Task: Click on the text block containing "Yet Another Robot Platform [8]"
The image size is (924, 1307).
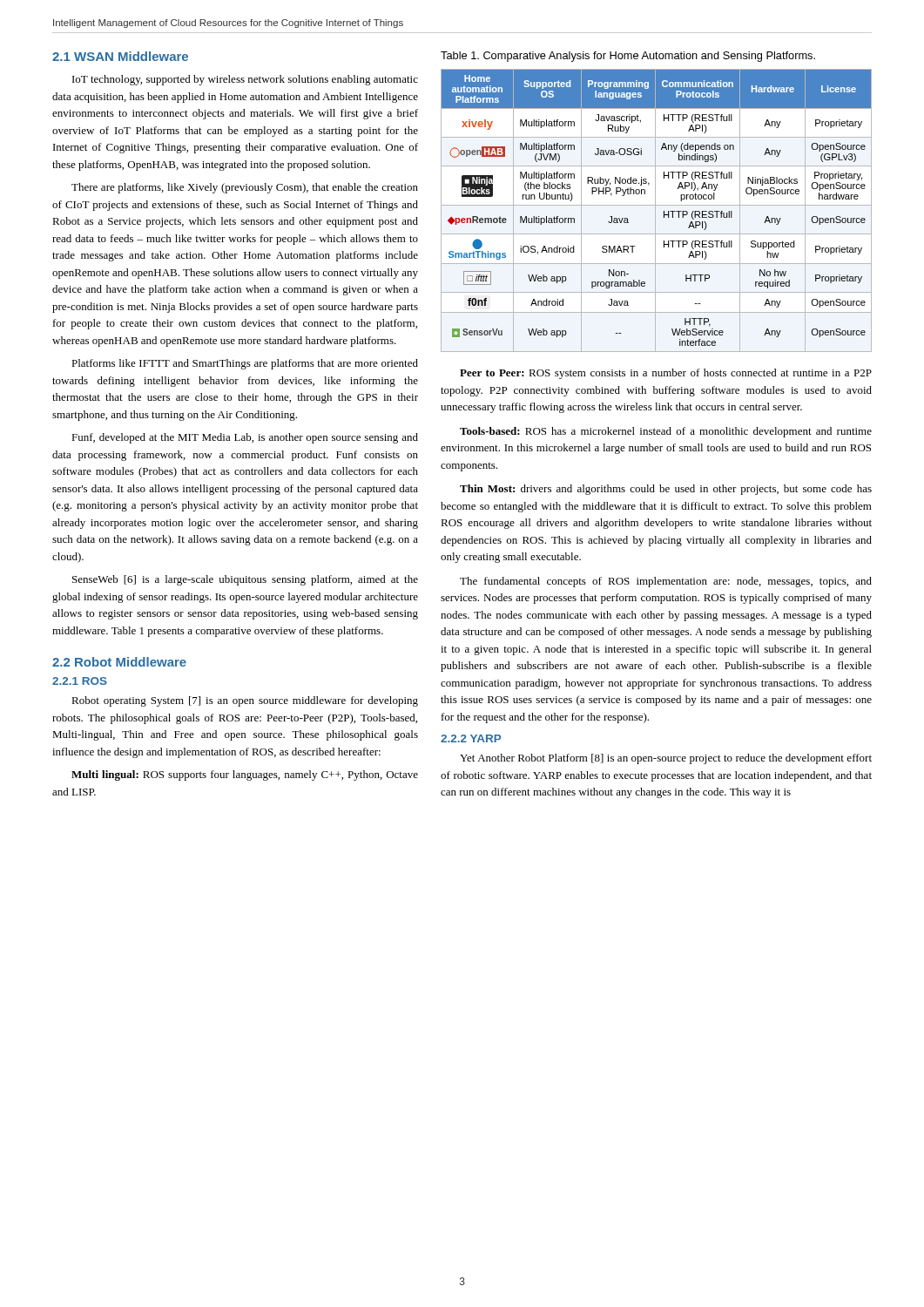Action: point(656,775)
